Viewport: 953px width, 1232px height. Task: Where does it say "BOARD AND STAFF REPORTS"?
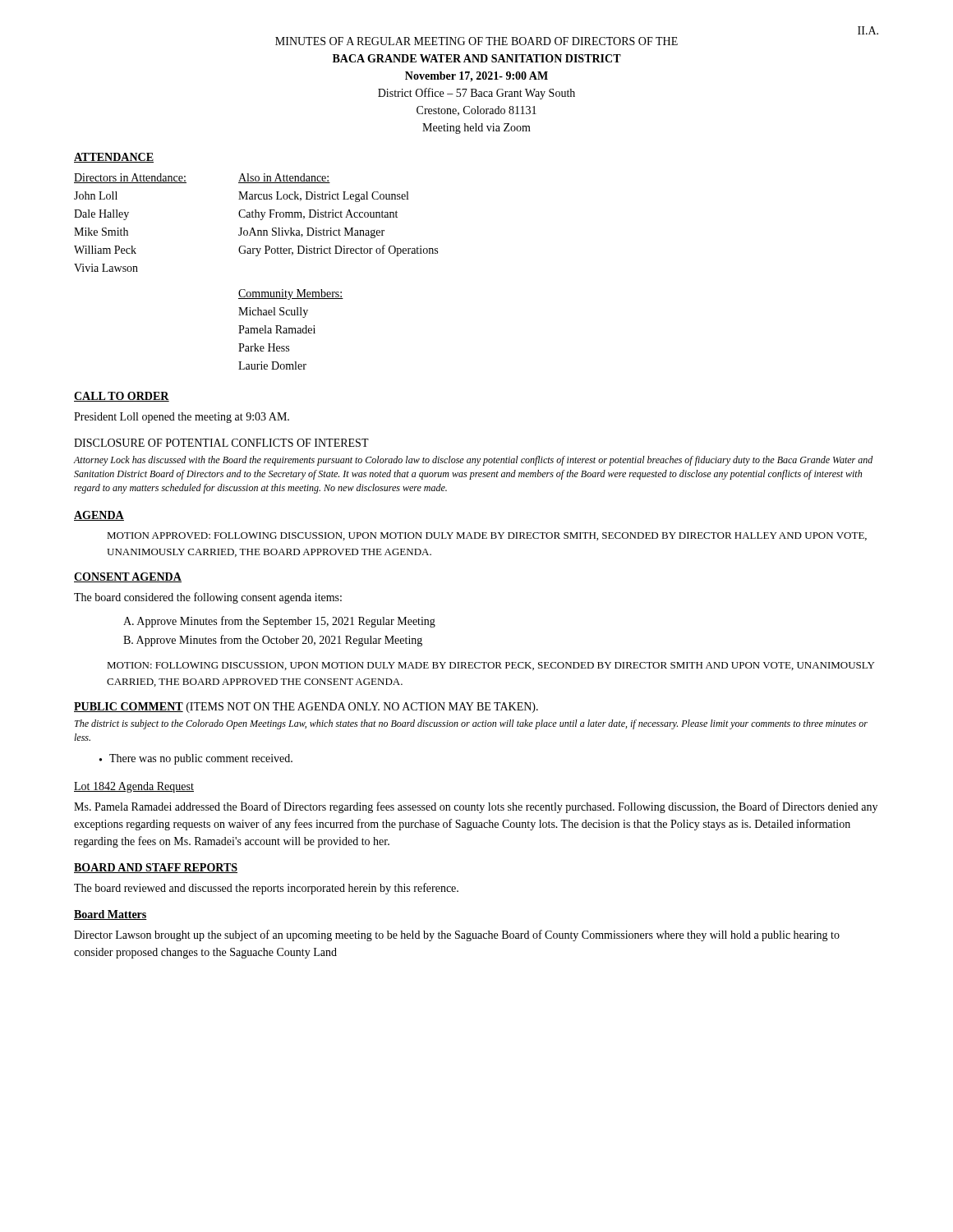click(x=156, y=868)
